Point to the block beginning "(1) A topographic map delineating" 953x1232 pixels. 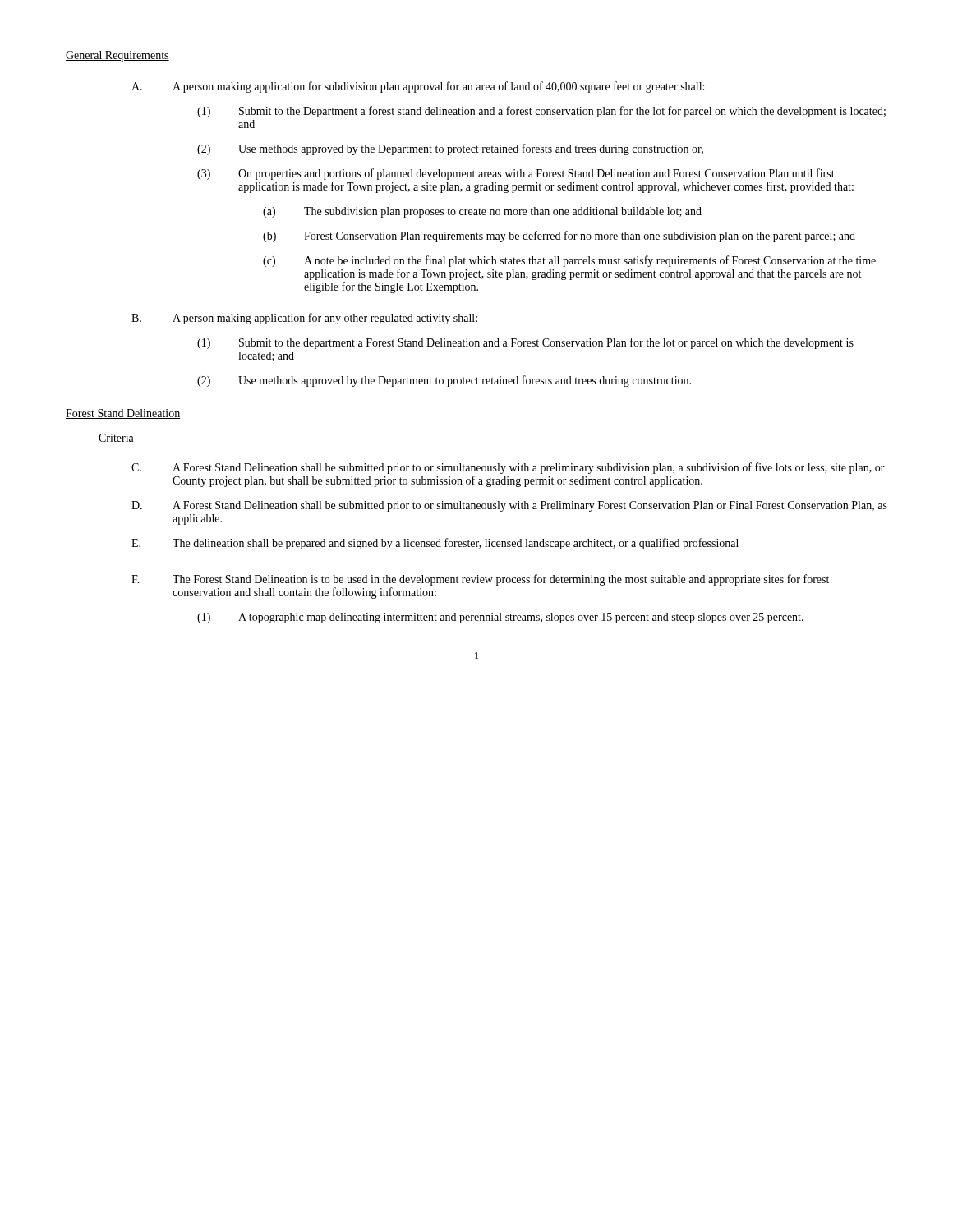click(x=542, y=618)
